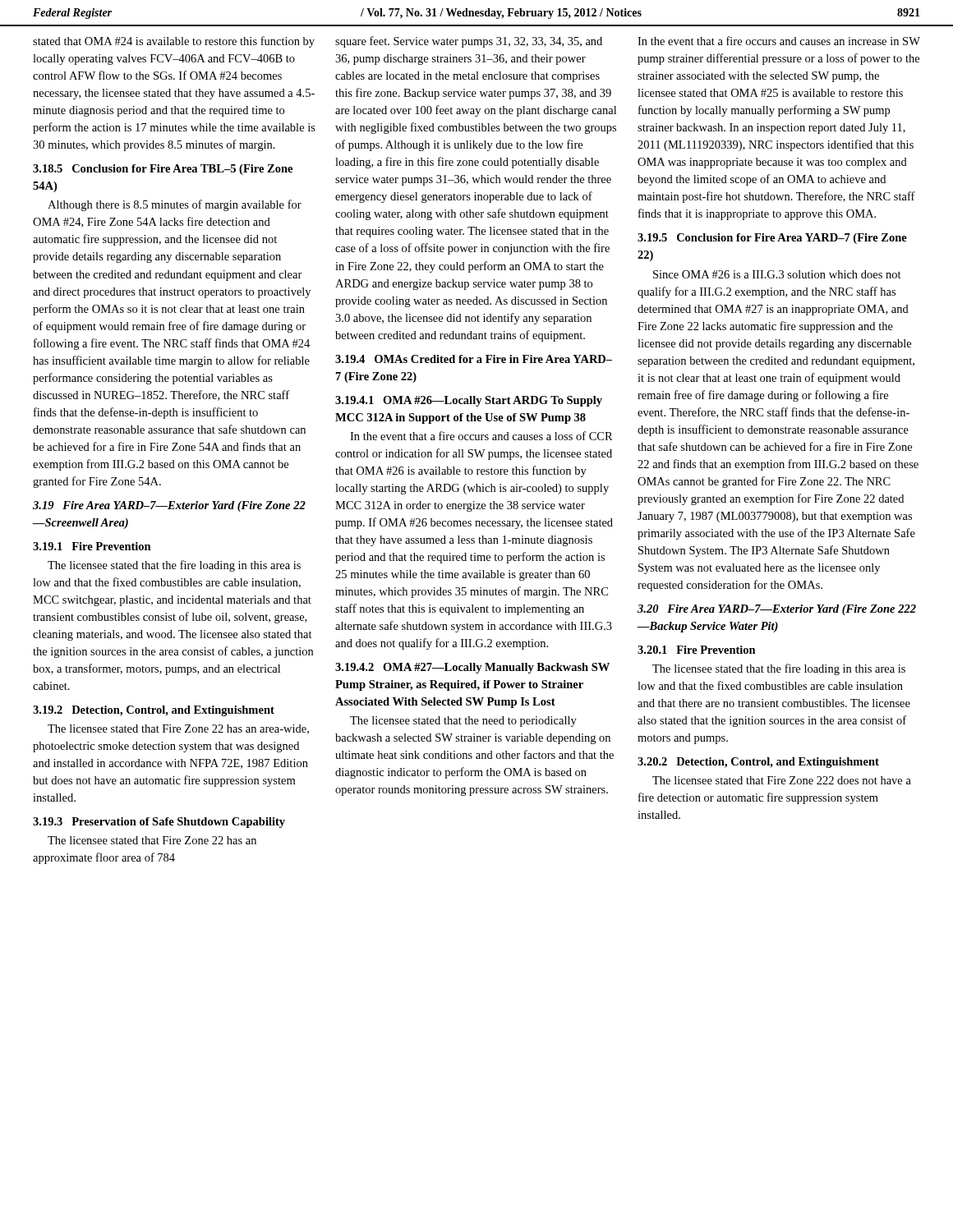953x1232 pixels.
Task: Click on the section header that says "3.19.3 Preservation of Safe Shutdown Capability"
Action: click(174, 822)
